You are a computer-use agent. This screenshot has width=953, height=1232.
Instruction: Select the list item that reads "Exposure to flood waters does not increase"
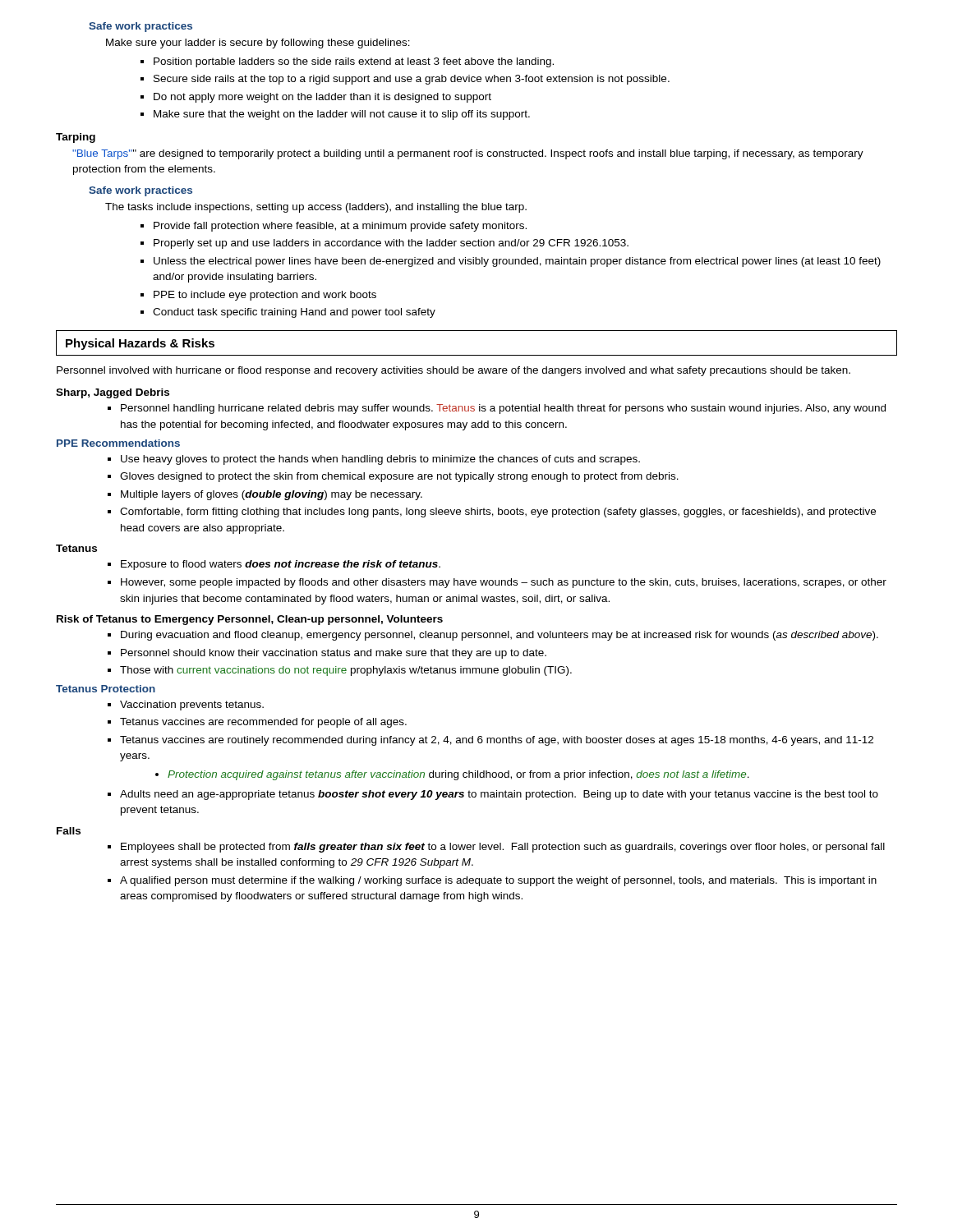click(281, 564)
